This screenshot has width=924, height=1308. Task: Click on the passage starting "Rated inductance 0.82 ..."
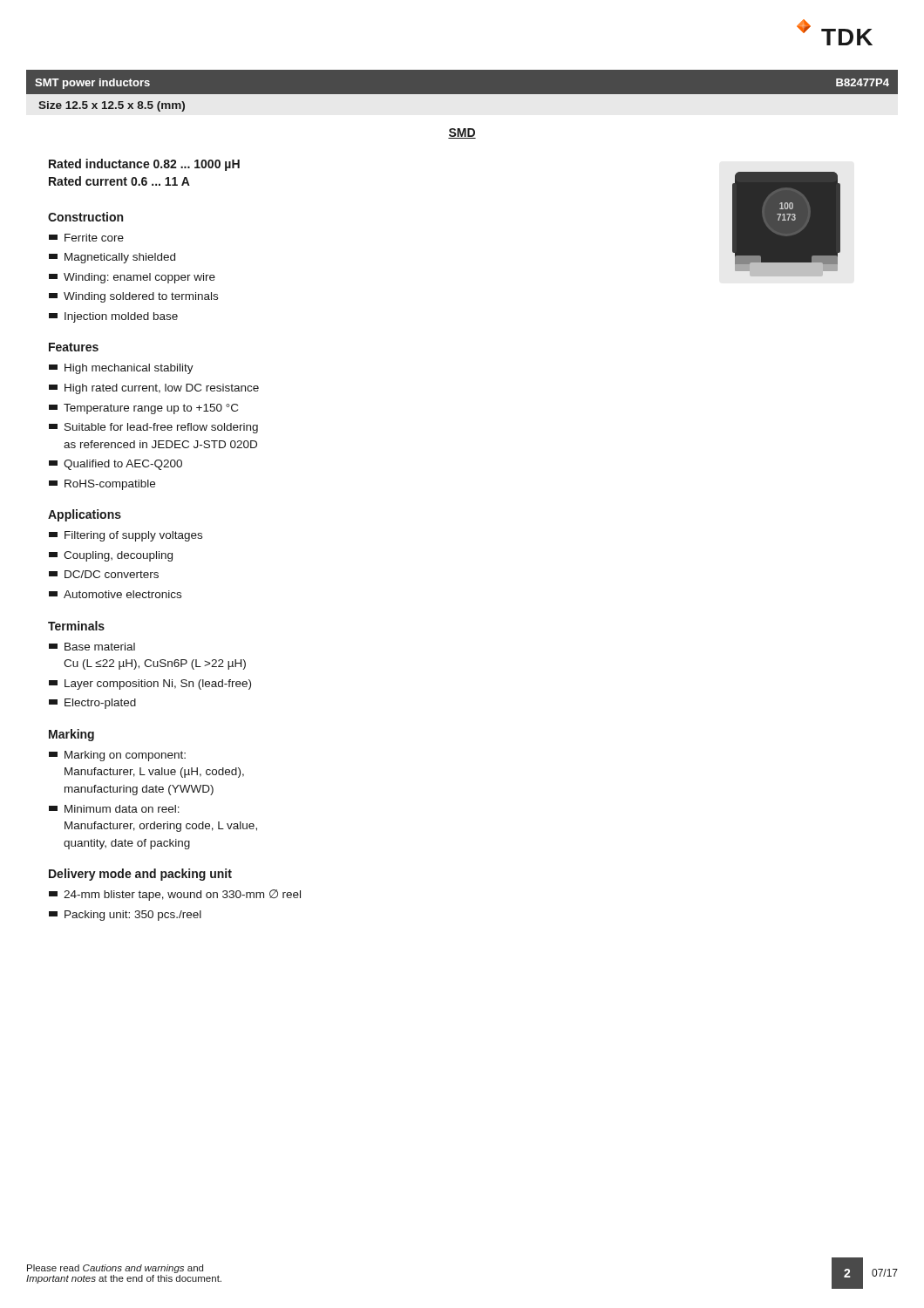(x=144, y=165)
